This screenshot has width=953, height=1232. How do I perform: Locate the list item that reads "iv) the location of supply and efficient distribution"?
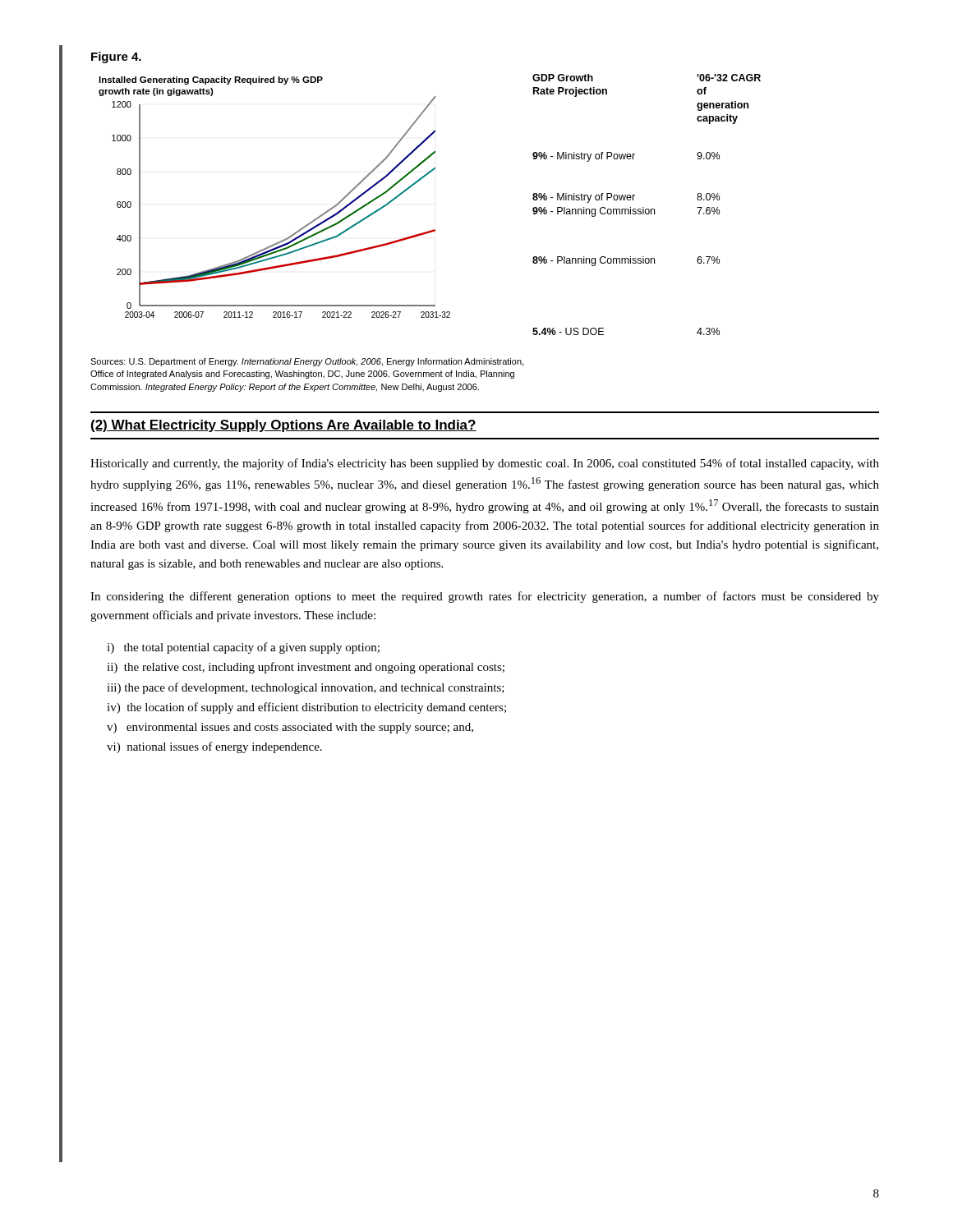307,707
